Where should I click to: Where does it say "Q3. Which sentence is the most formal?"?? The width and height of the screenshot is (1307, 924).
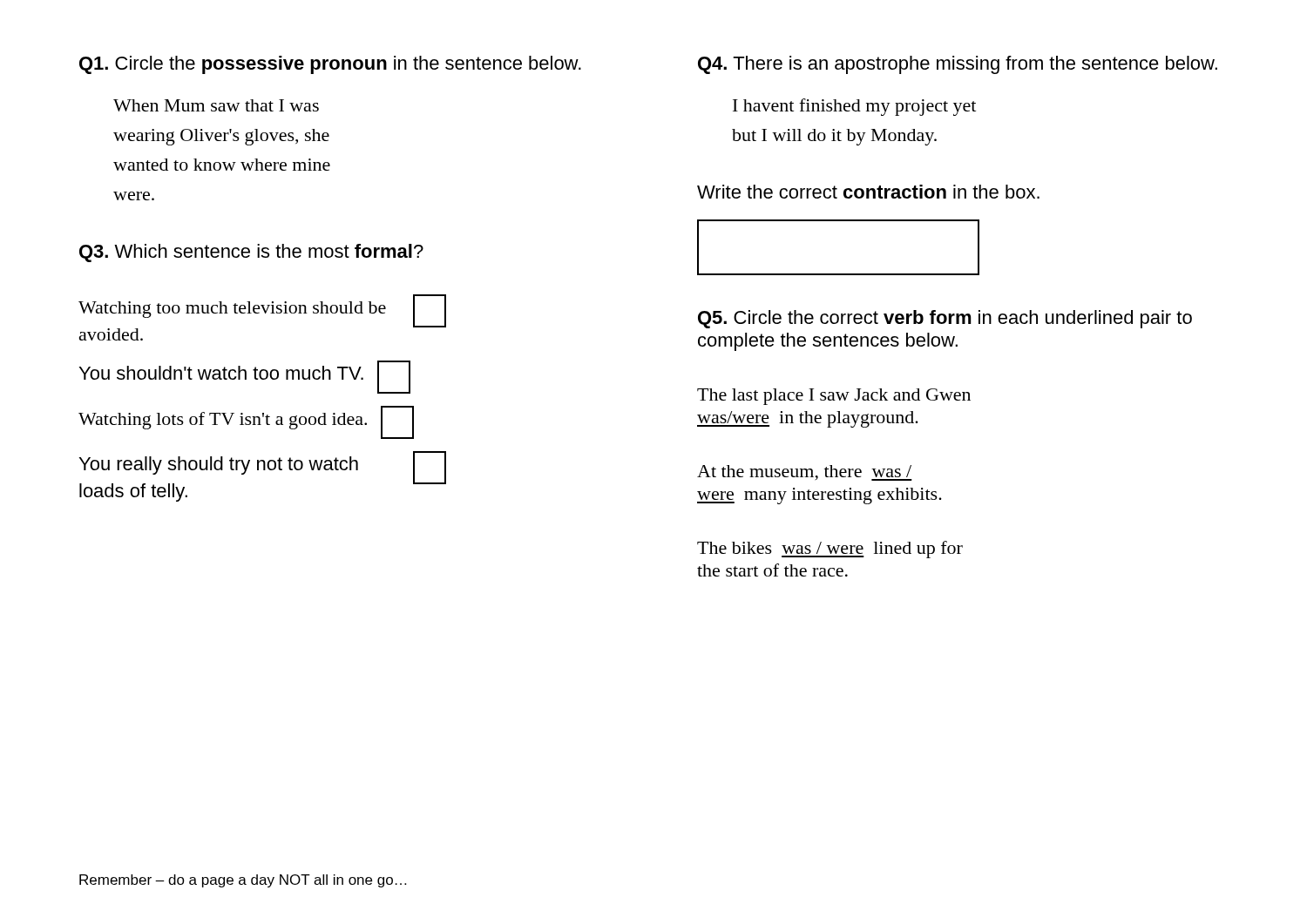click(x=251, y=252)
